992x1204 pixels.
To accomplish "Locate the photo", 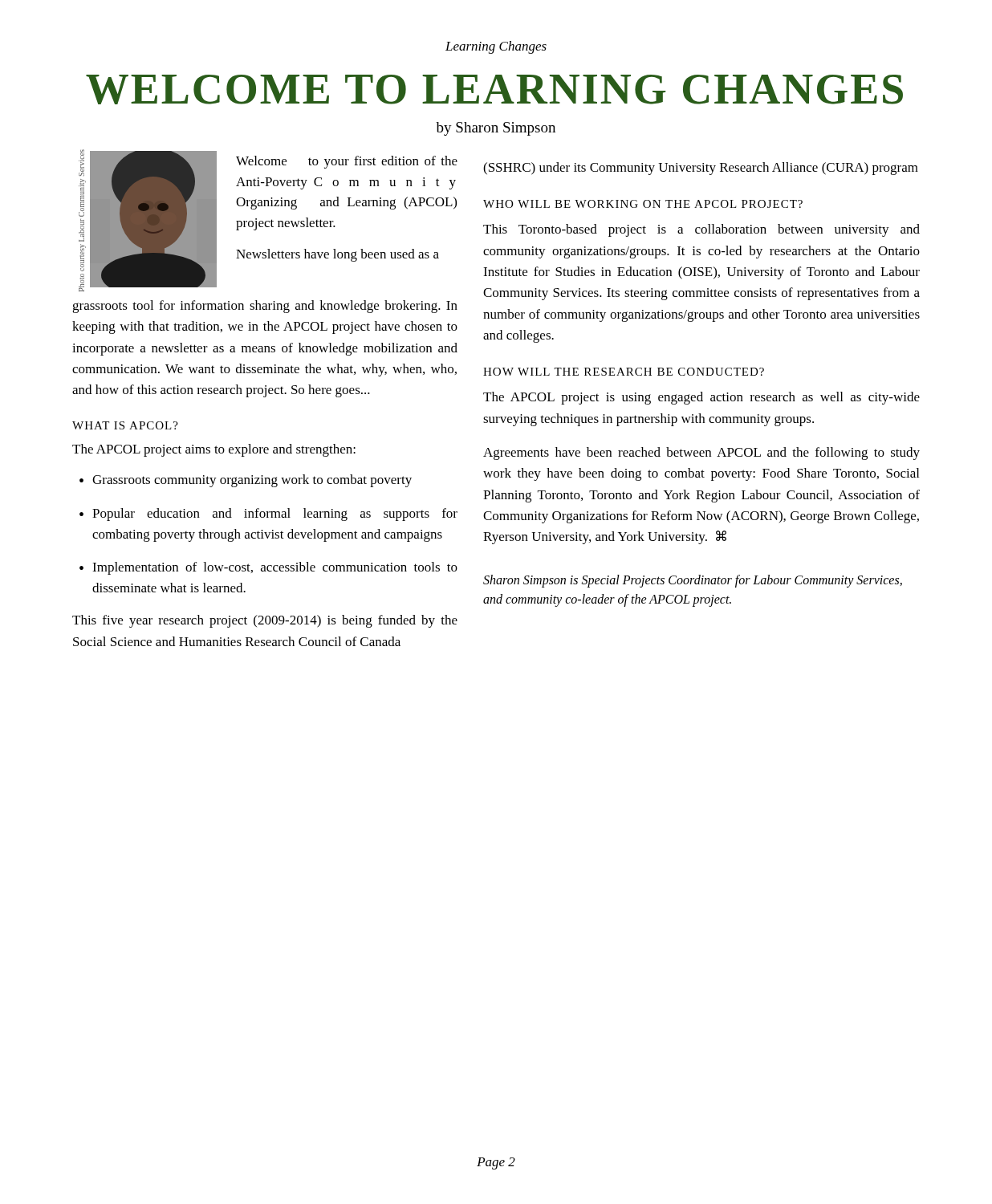I will point(148,221).
